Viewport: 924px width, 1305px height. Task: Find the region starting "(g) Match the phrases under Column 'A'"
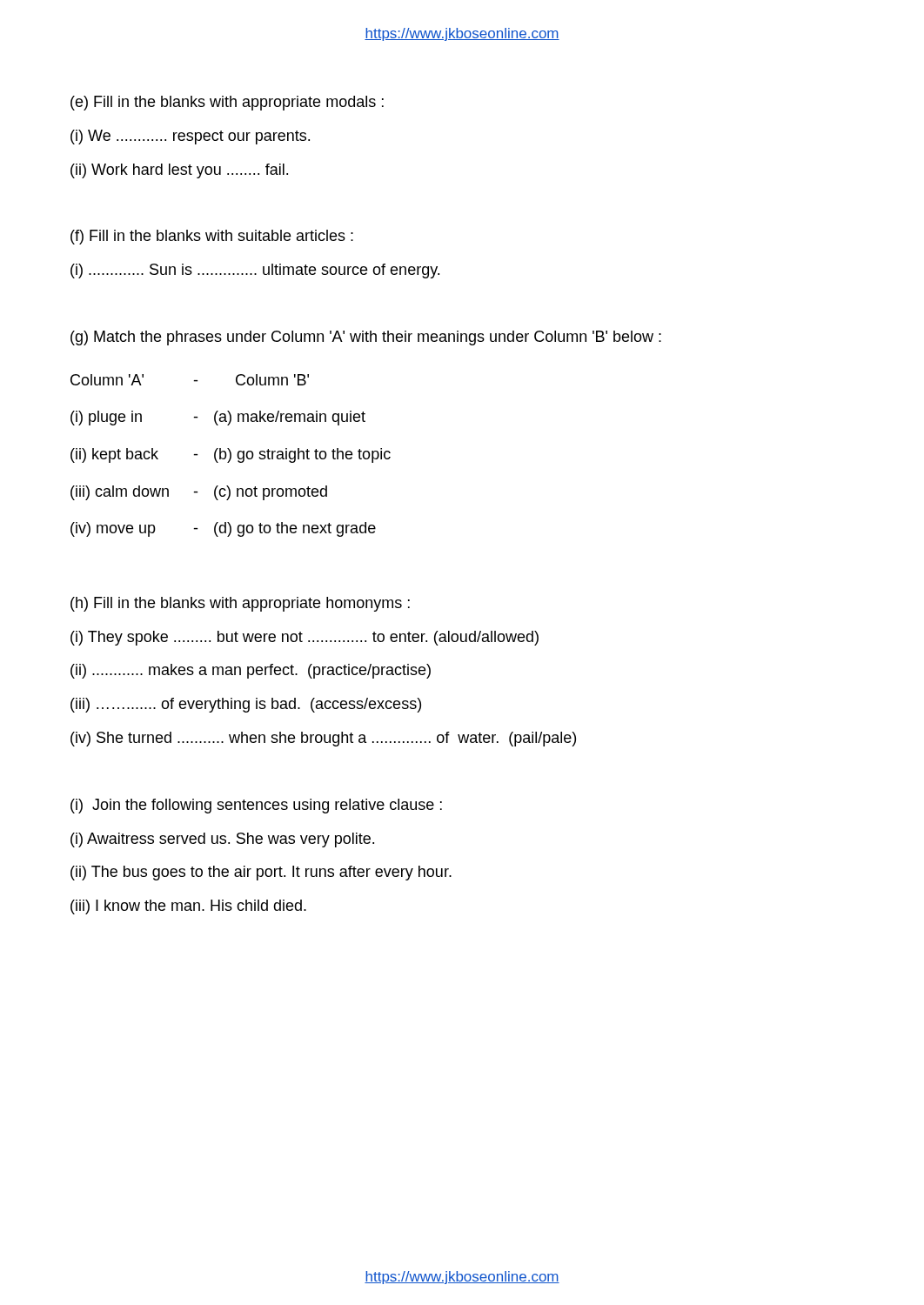tap(366, 337)
